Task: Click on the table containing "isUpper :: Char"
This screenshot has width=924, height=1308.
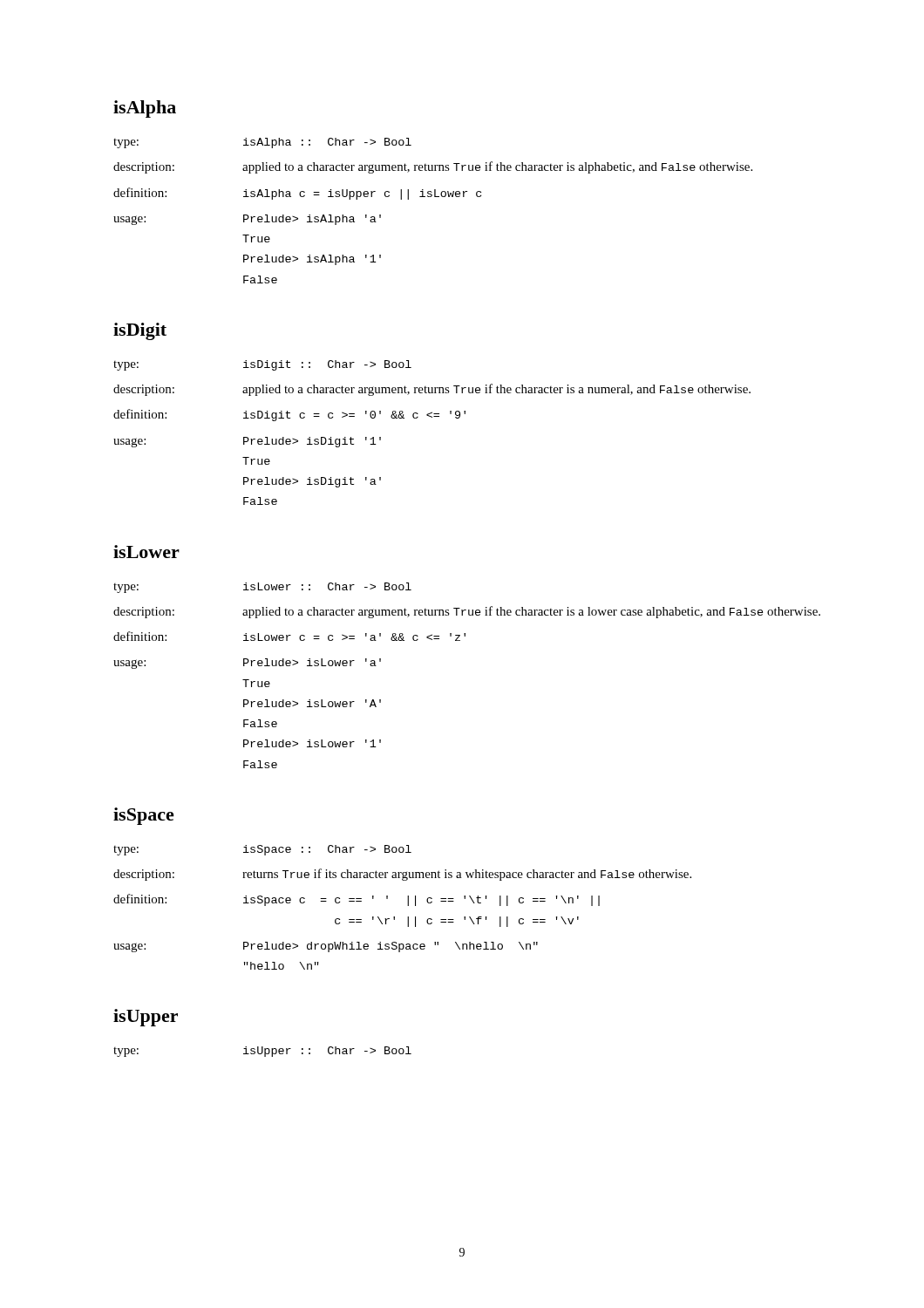Action: point(479,1051)
